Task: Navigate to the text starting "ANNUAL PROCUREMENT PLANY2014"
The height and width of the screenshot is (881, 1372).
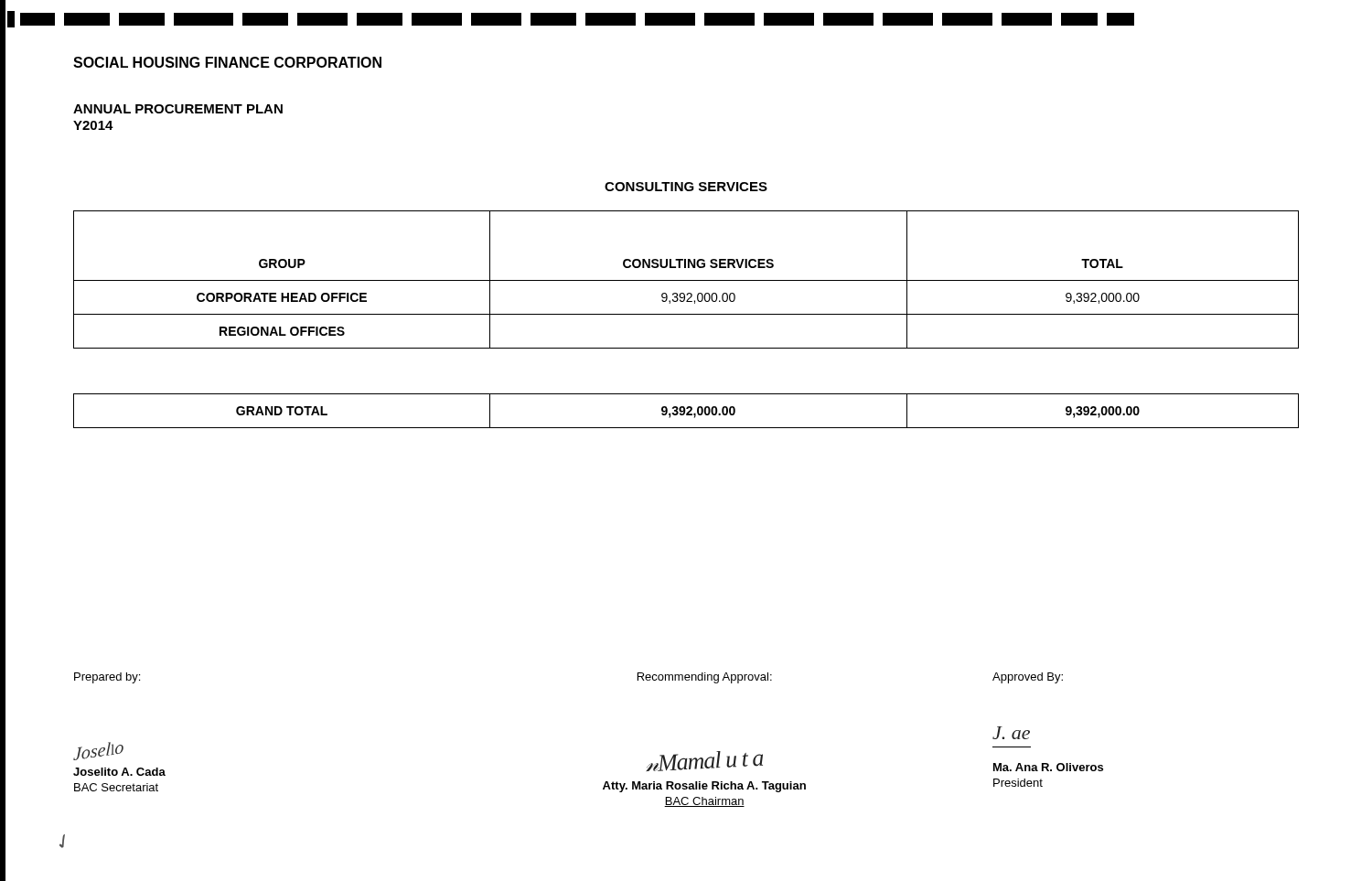Action: 178,117
